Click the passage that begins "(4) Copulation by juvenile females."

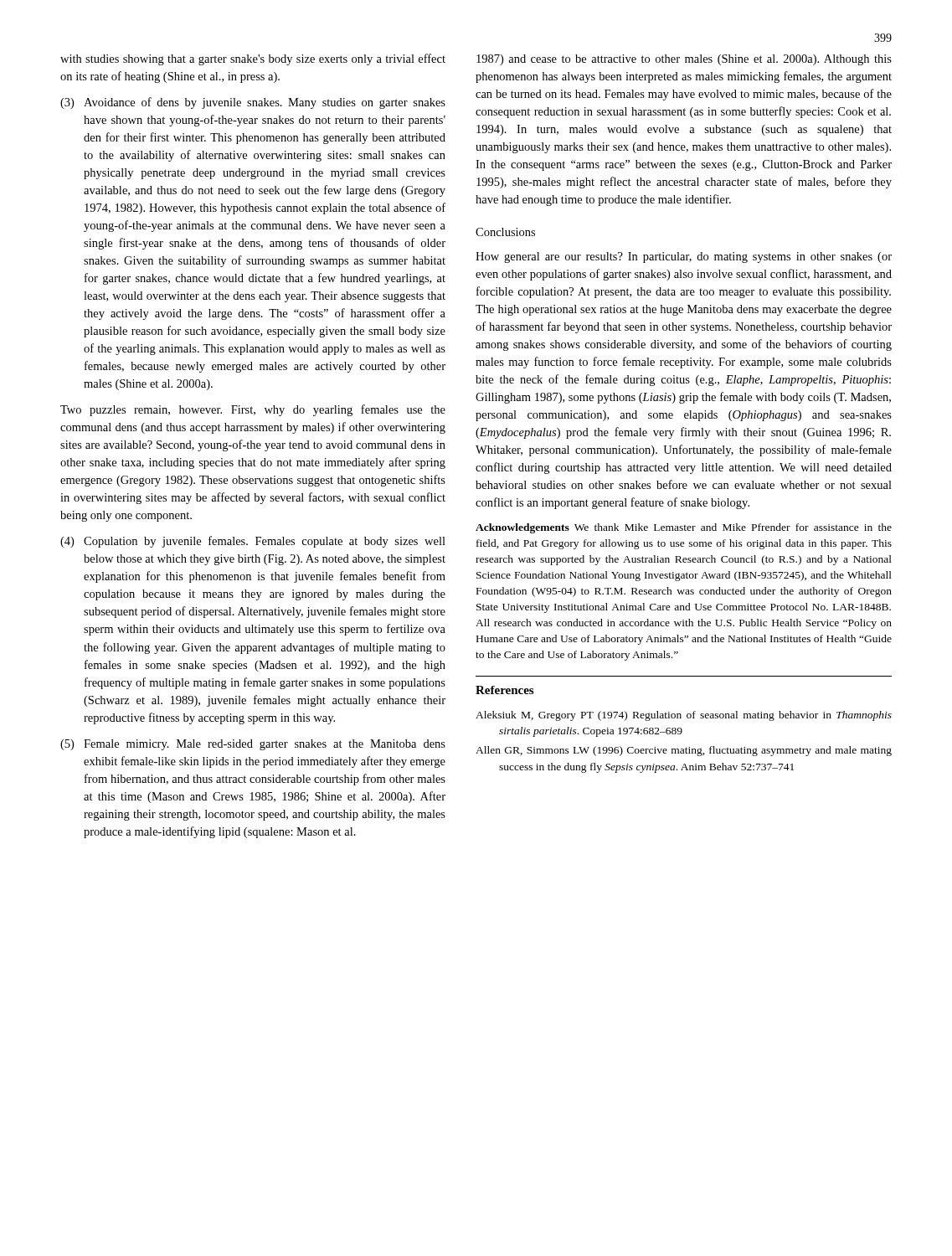(253, 630)
